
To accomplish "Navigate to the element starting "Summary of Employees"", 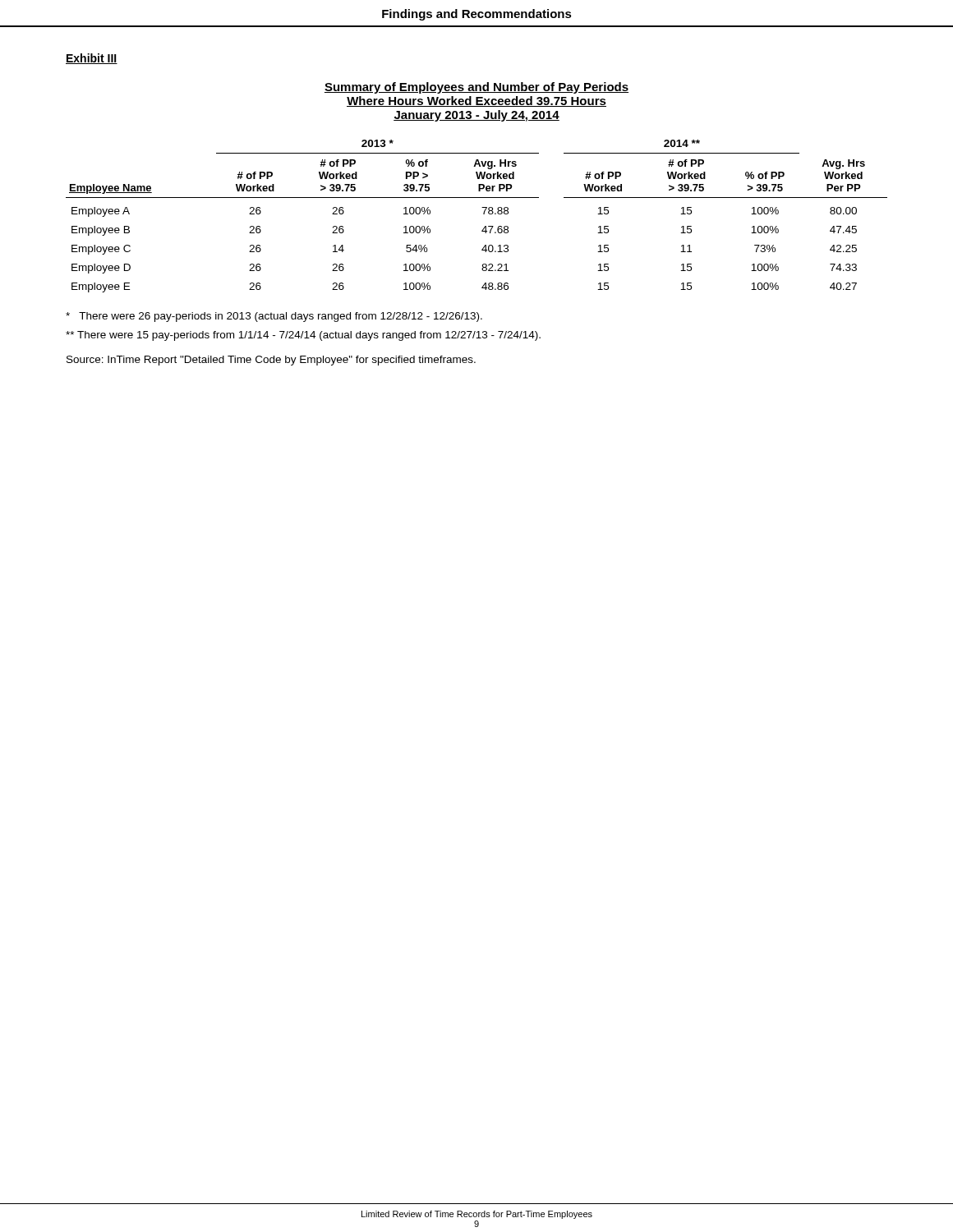I will (x=476, y=101).
